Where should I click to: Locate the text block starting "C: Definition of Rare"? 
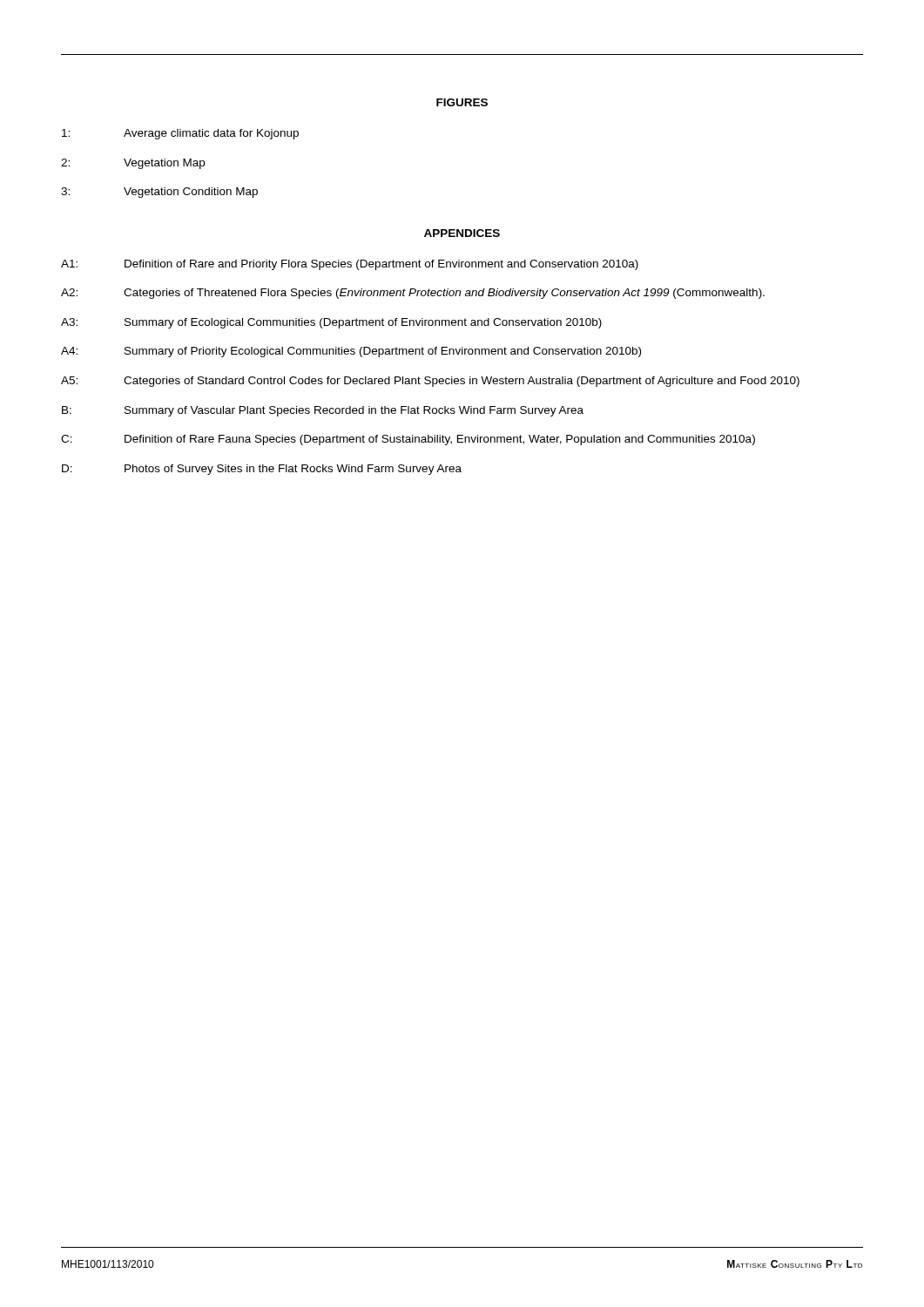point(462,439)
